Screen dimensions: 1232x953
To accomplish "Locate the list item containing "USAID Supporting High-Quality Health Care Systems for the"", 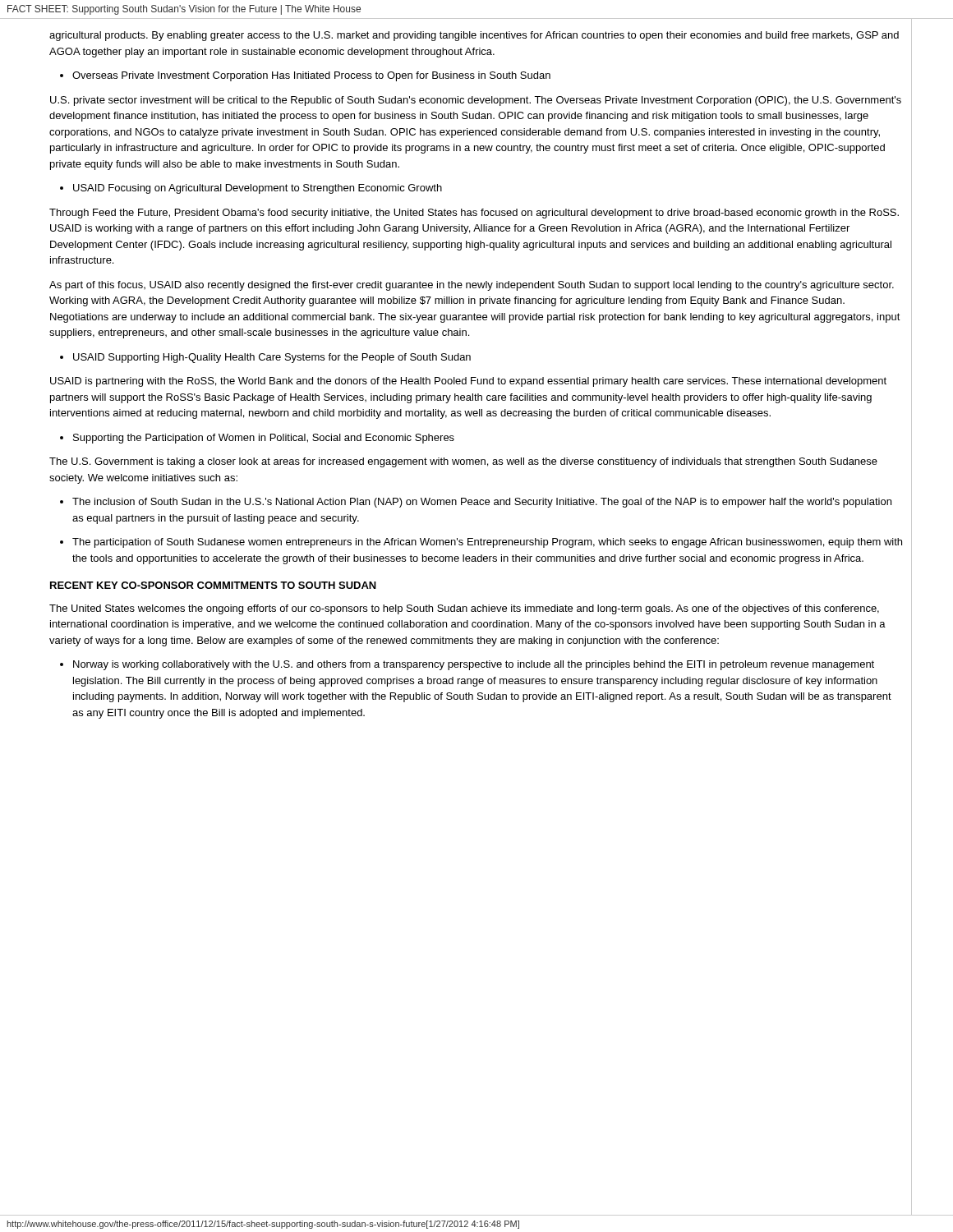I will (x=476, y=357).
